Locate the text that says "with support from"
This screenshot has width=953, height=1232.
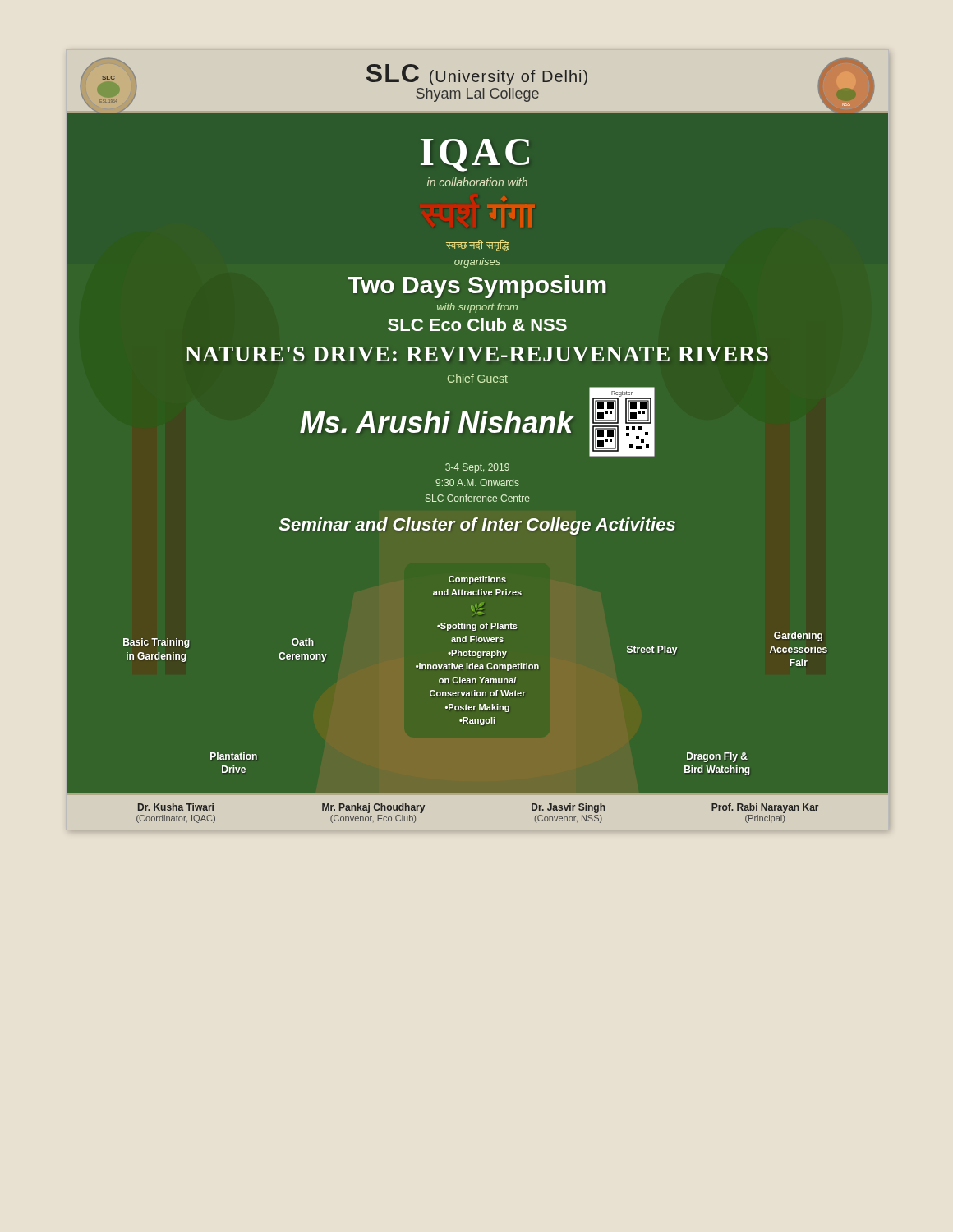[x=477, y=307]
